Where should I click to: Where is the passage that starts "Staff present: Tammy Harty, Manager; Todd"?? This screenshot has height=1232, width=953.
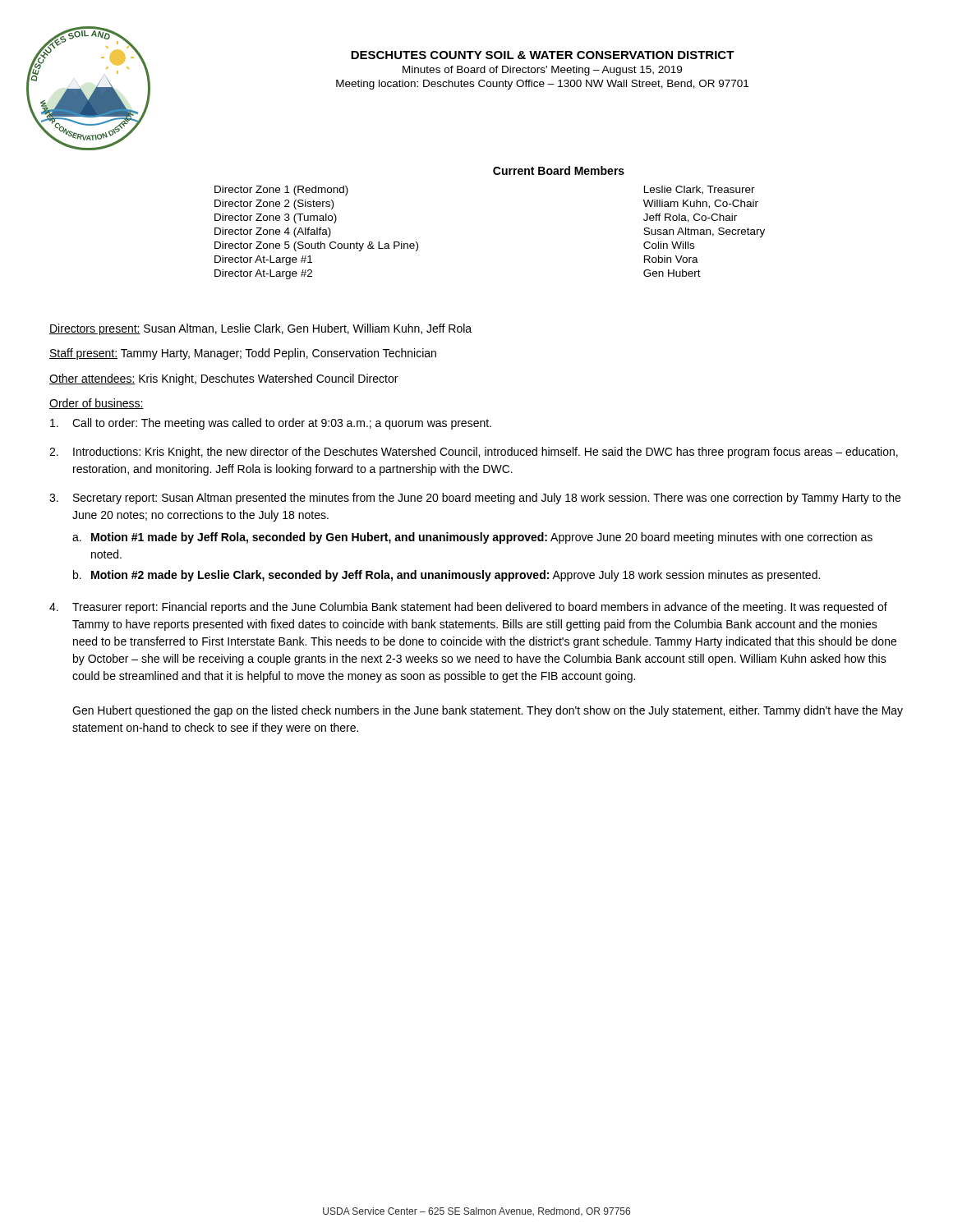click(x=243, y=353)
